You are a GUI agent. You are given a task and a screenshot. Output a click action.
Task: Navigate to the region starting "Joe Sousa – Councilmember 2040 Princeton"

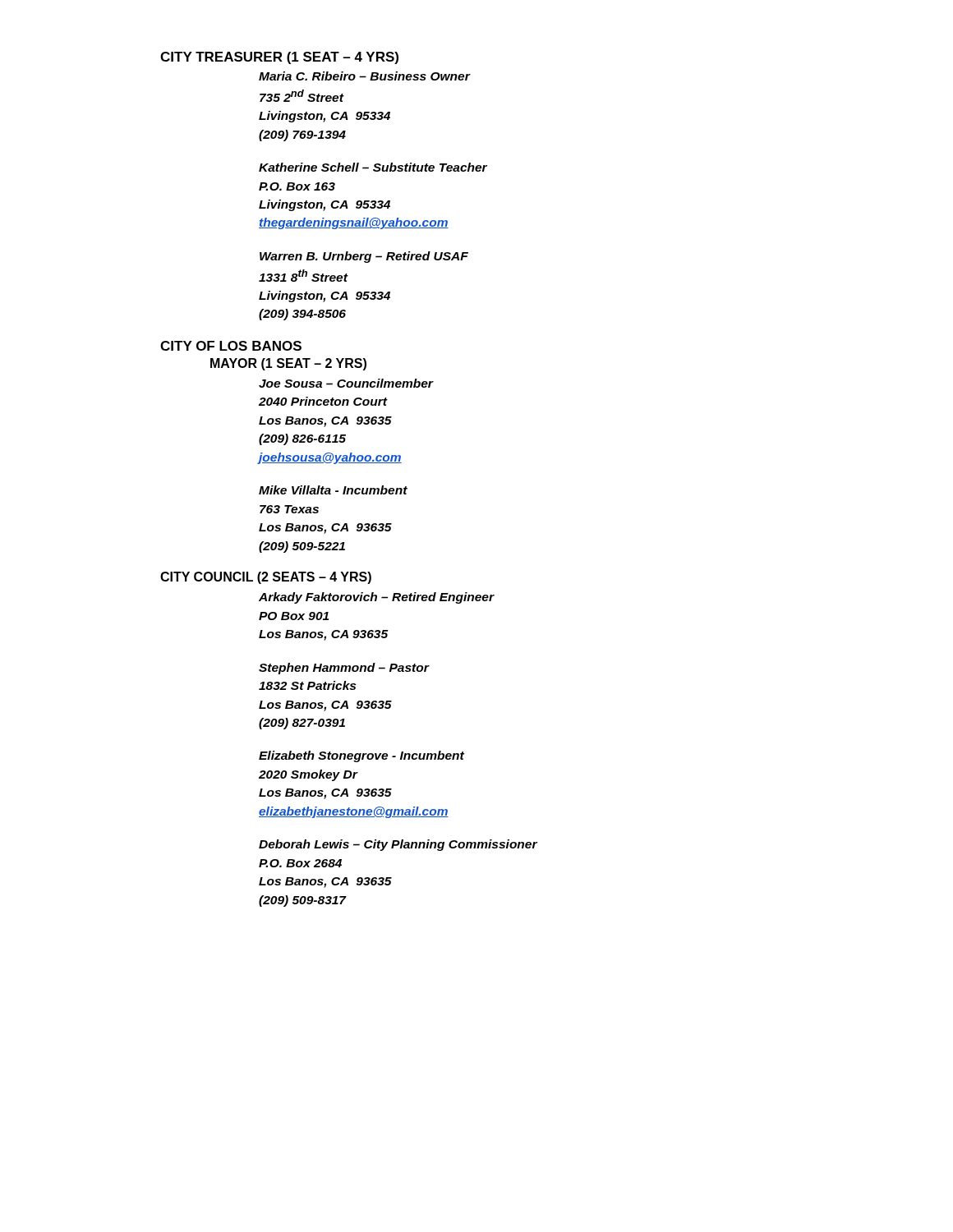click(x=346, y=383)
